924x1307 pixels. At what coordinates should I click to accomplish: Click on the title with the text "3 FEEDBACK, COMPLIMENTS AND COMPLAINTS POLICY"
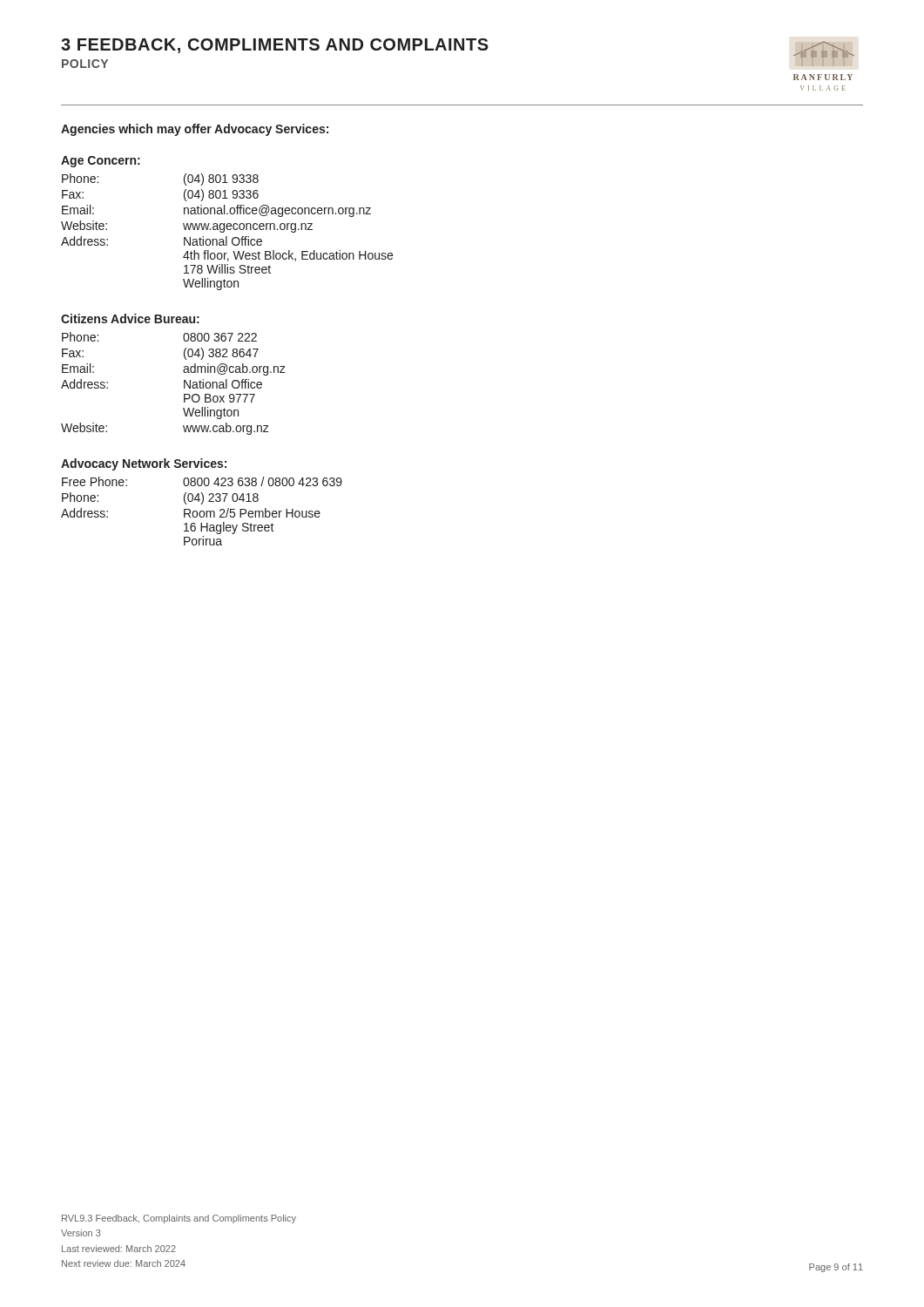pos(275,53)
